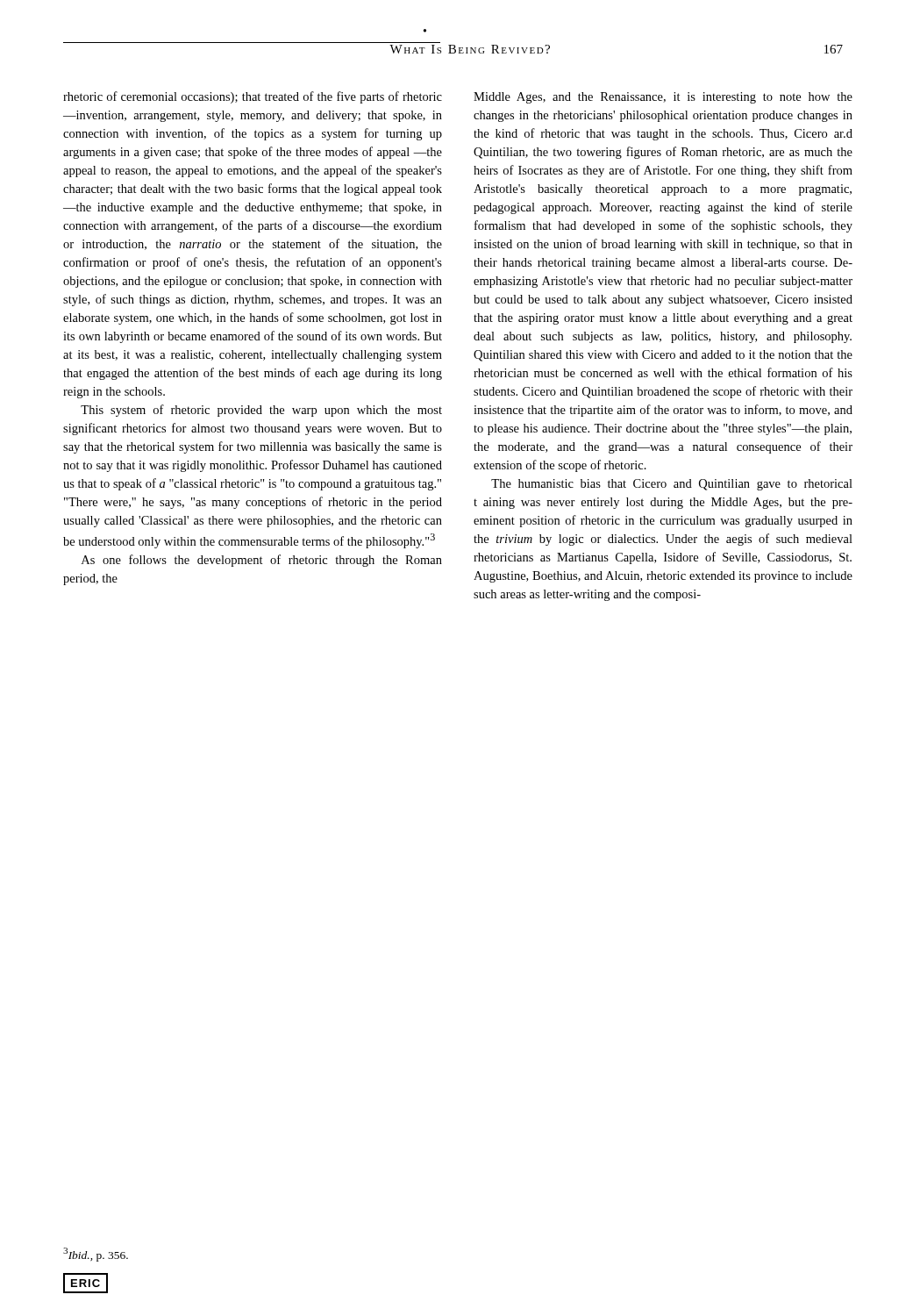Click a logo
Screen dimensions: 1316x920
coord(86,1283)
